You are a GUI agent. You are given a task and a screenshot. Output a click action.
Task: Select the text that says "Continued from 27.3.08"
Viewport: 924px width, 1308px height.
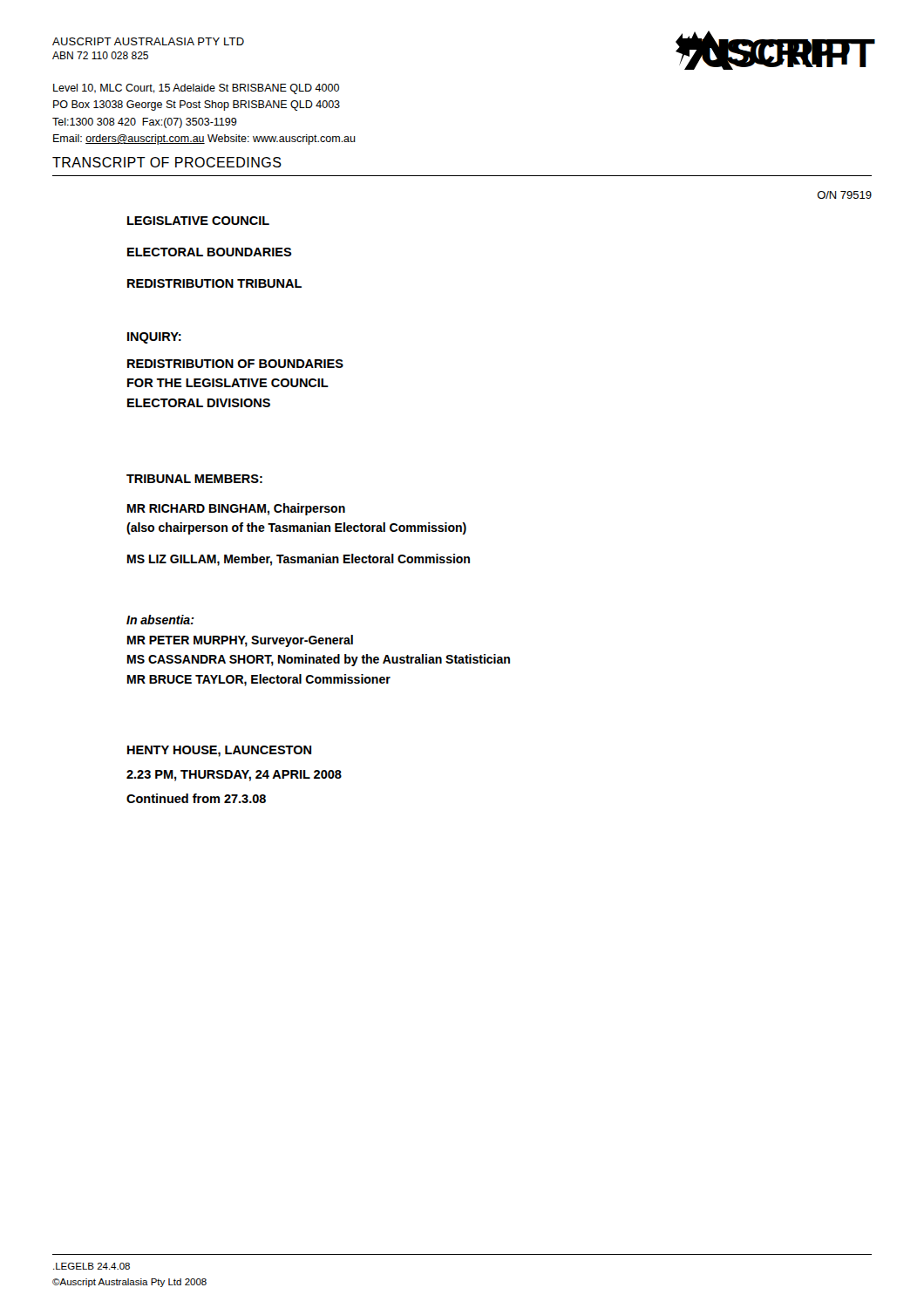coord(196,799)
